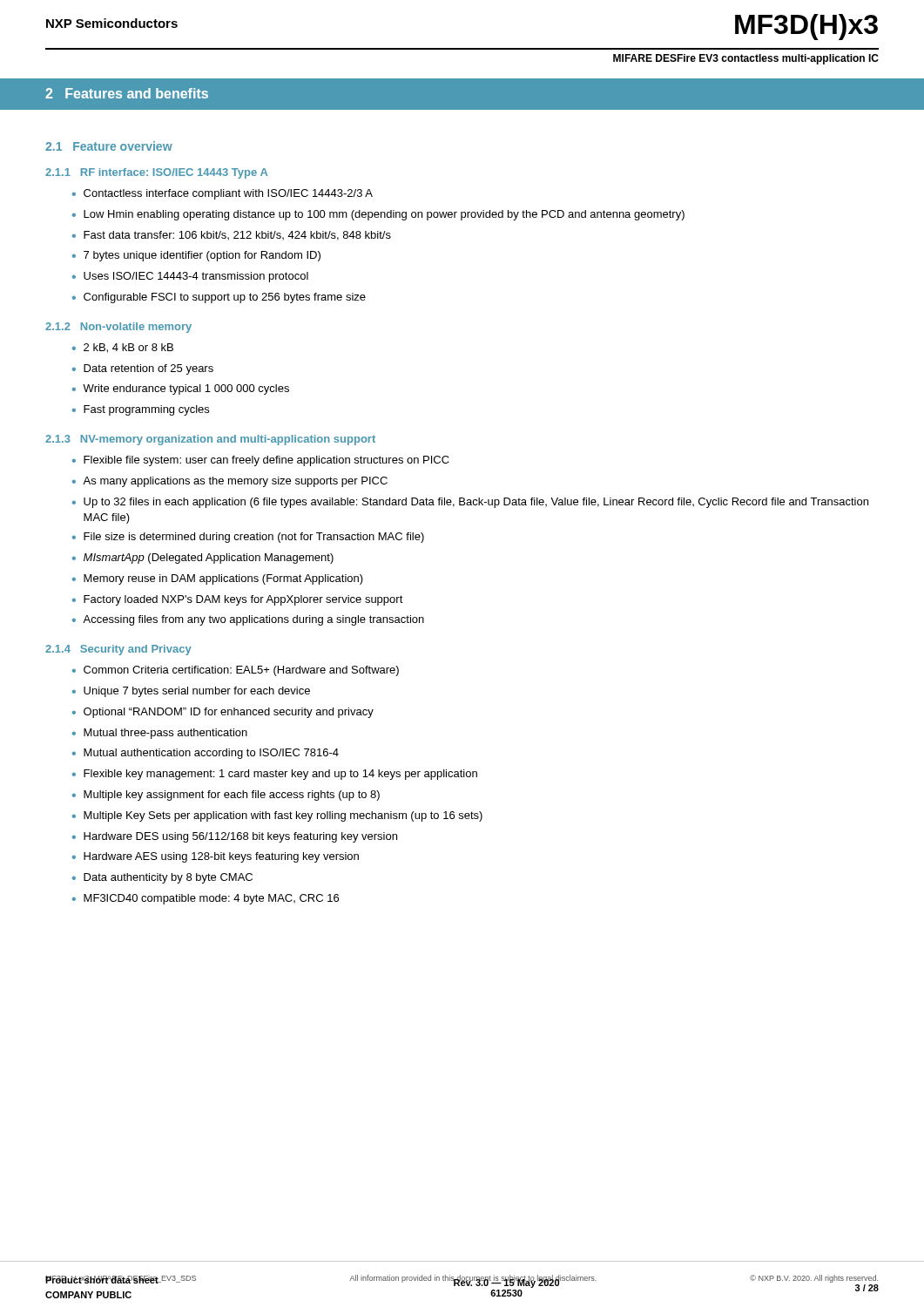The width and height of the screenshot is (924, 1307).
Task: Navigate to the block starting "•2 kB, 4 kB or 8 kB"
Action: [x=123, y=349]
